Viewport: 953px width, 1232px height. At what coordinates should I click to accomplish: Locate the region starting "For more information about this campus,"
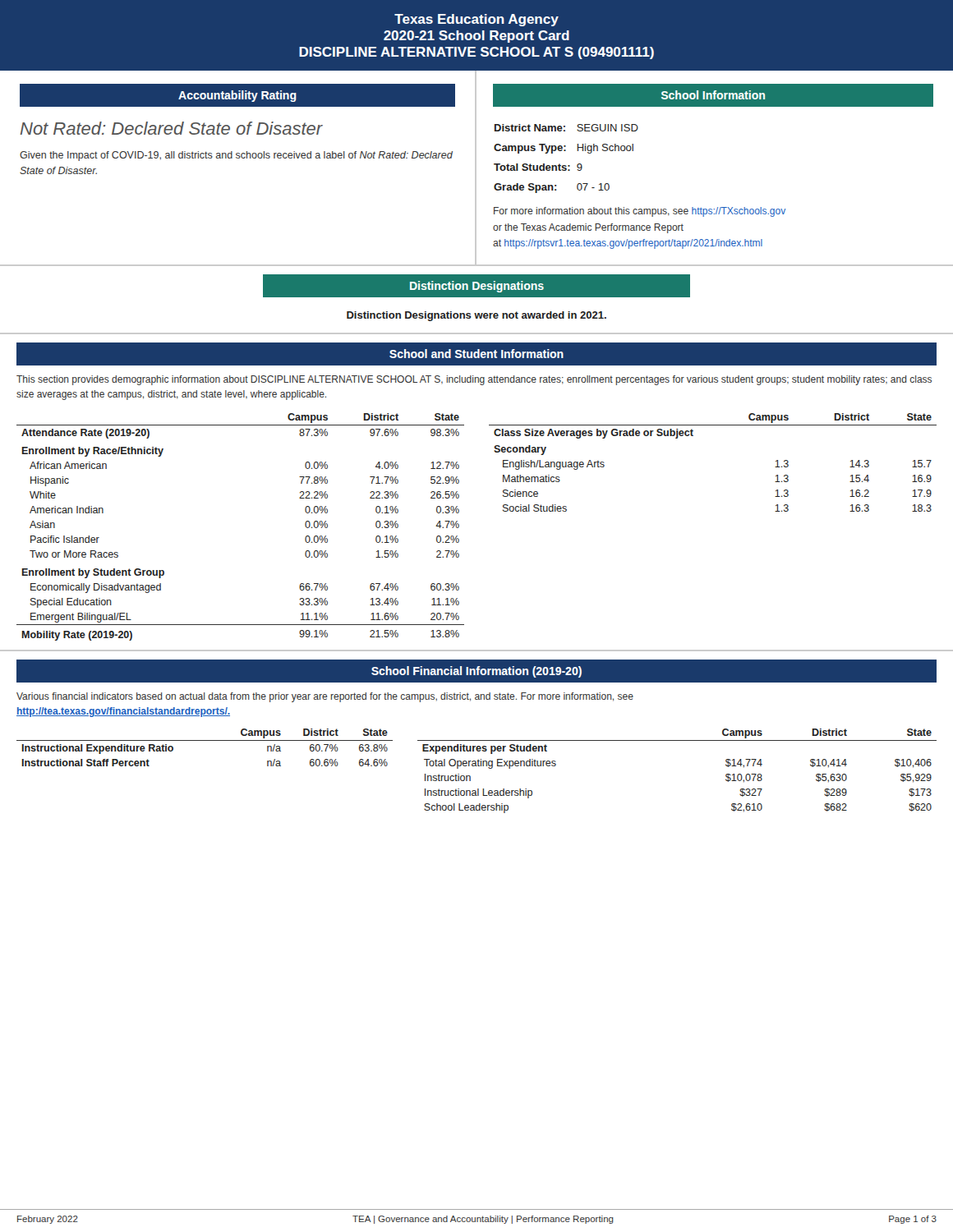639,227
